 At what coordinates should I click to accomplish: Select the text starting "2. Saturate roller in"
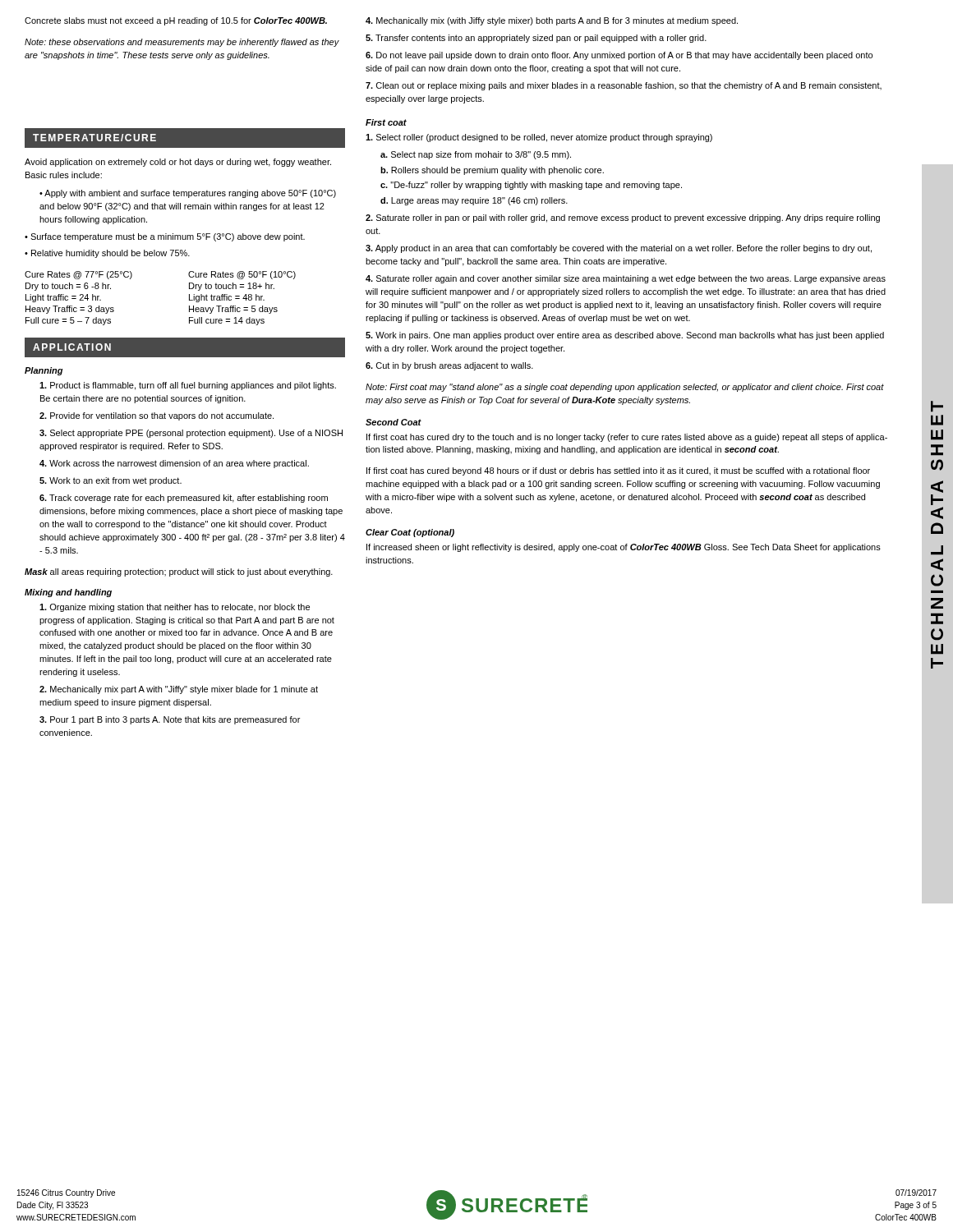(x=623, y=224)
